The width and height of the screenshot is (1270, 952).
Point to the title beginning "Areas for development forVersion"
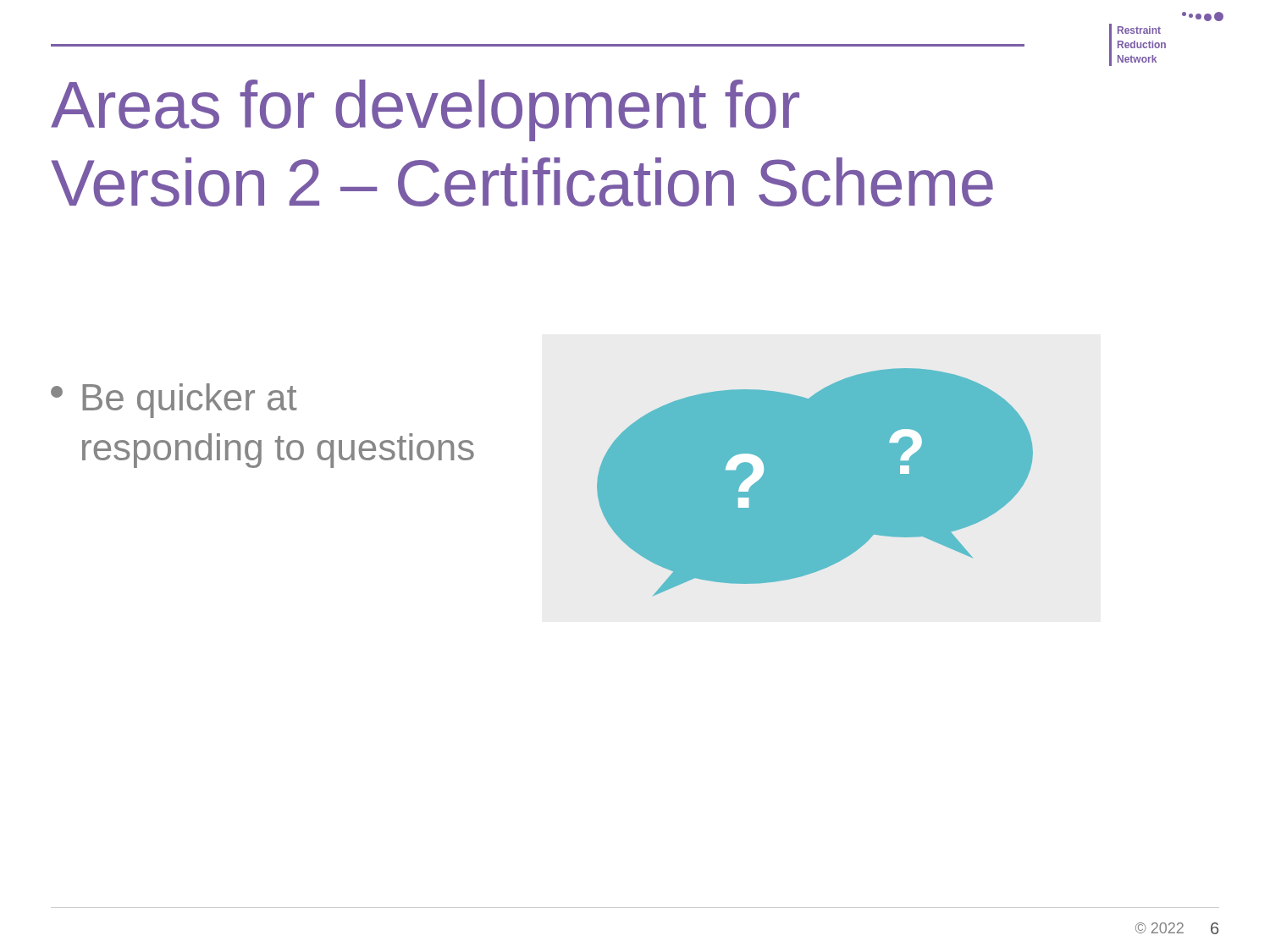pyautogui.click(x=542, y=144)
